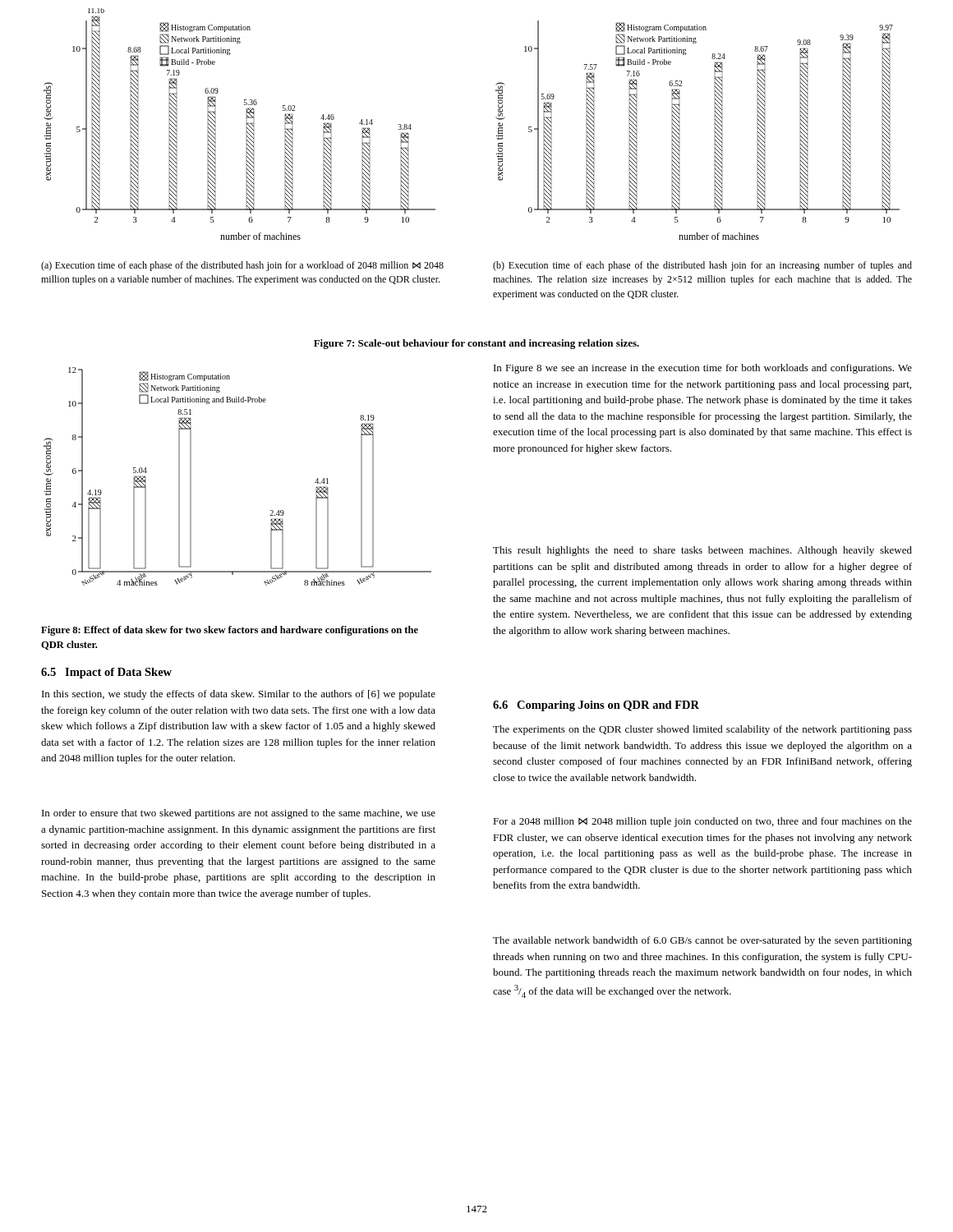Locate the text starting "For a 2048 million"
Viewport: 953px width, 1232px height.
pyautogui.click(x=702, y=853)
